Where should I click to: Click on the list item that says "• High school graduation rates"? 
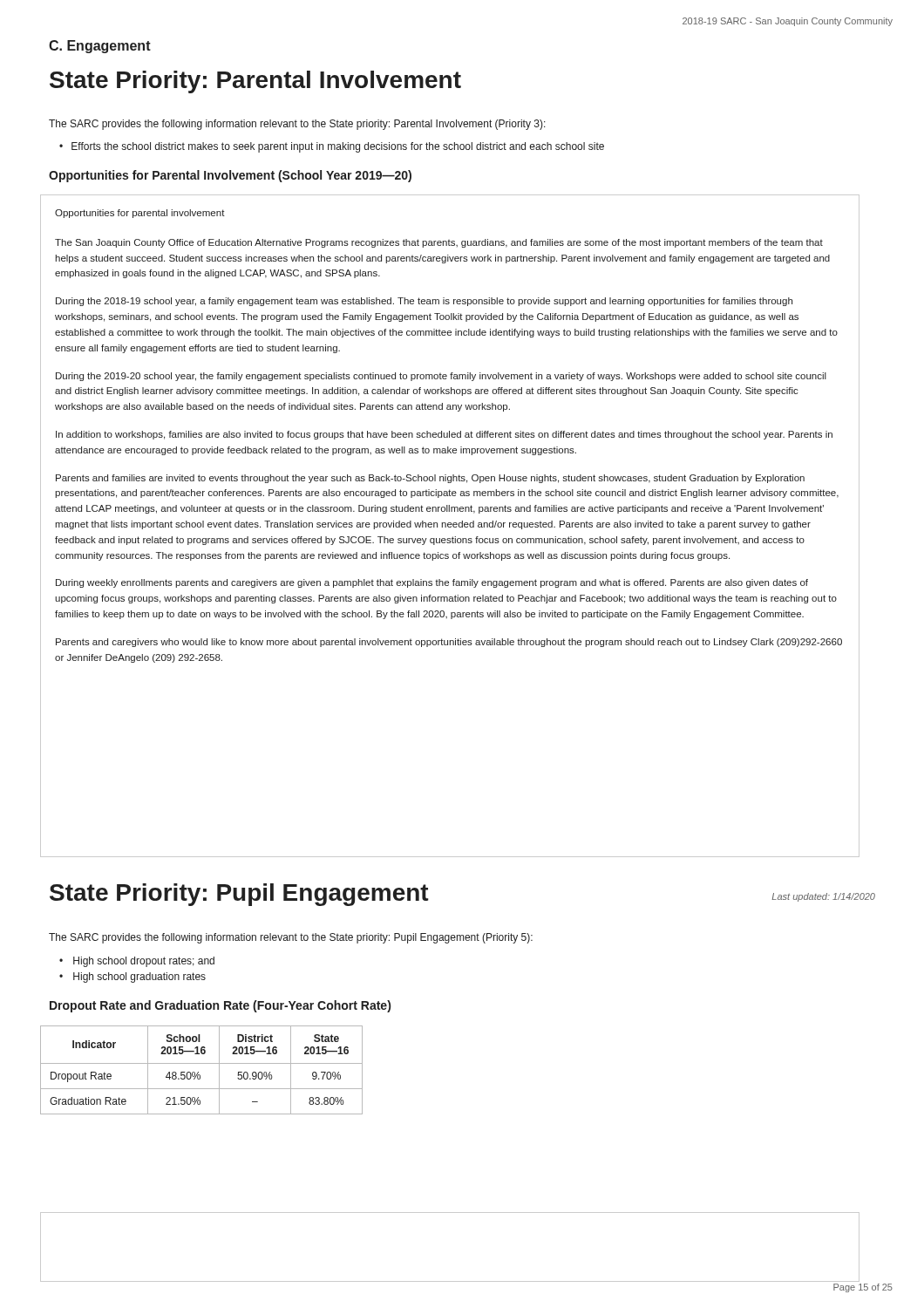[133, 977]
